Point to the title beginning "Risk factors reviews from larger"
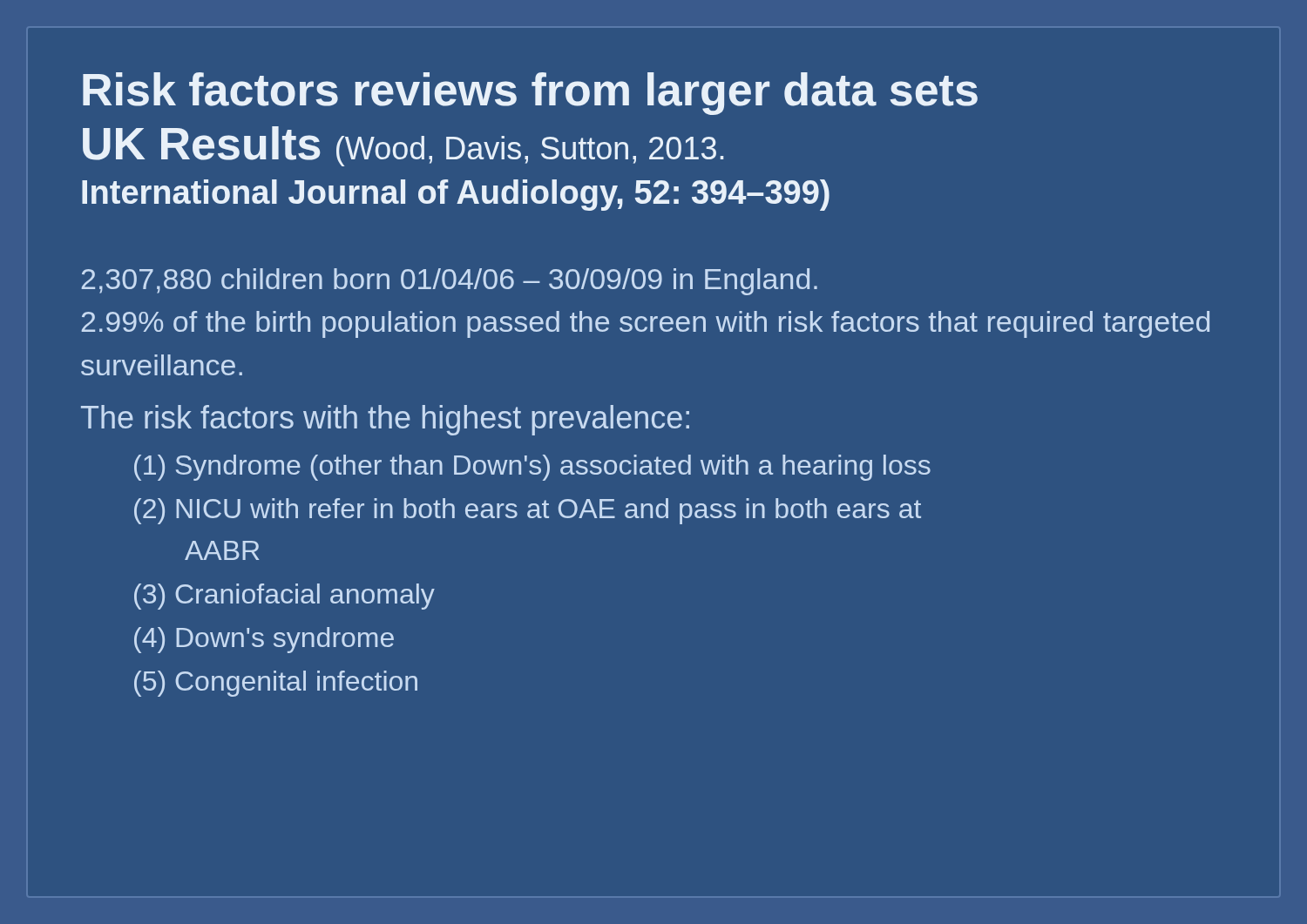1307x924 pixels. (x=654, y=139)
